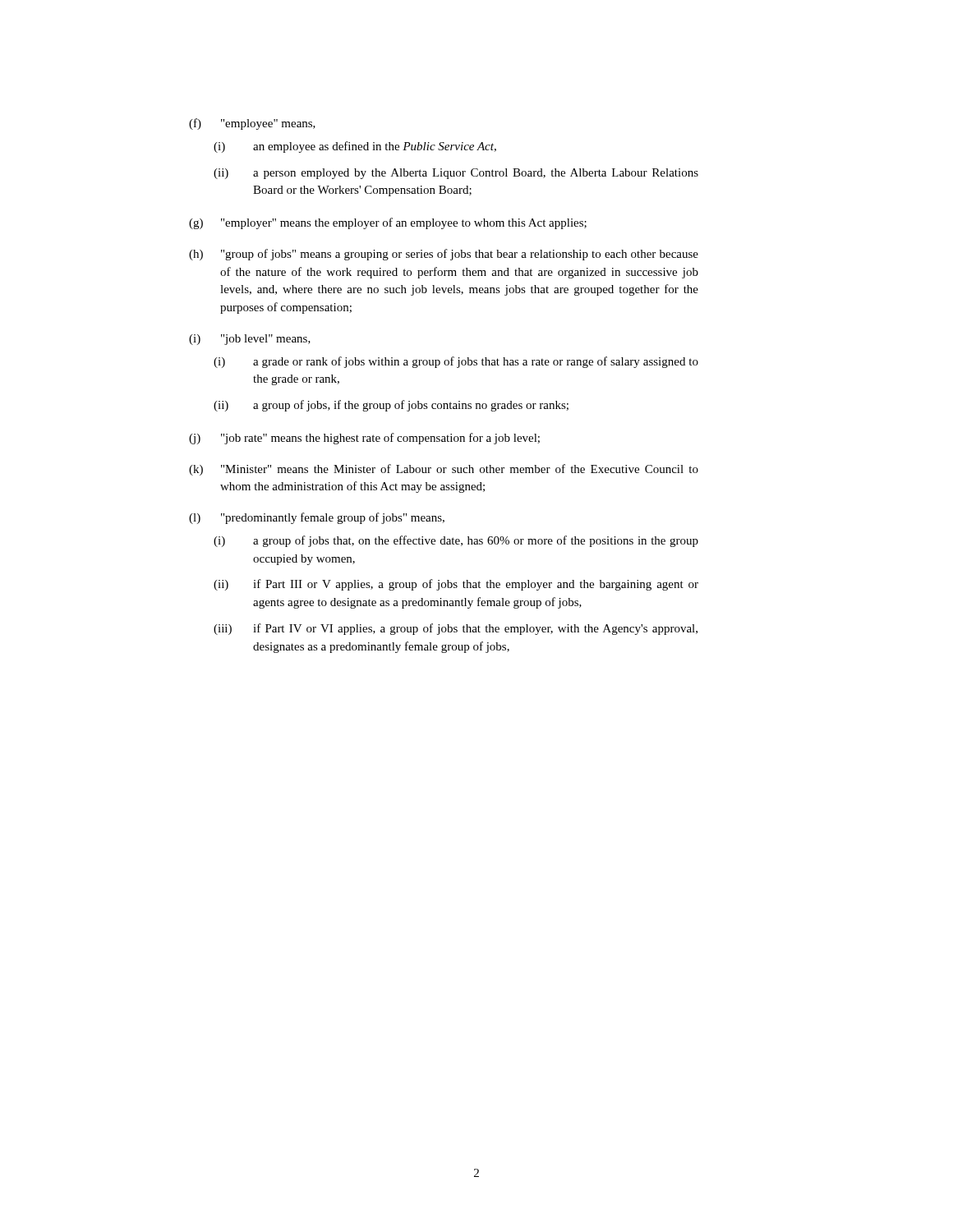Select the text block starting "(k) "Minister" means the Minister of"
This screenshot has height=1232, width=953.
(444, 478)
